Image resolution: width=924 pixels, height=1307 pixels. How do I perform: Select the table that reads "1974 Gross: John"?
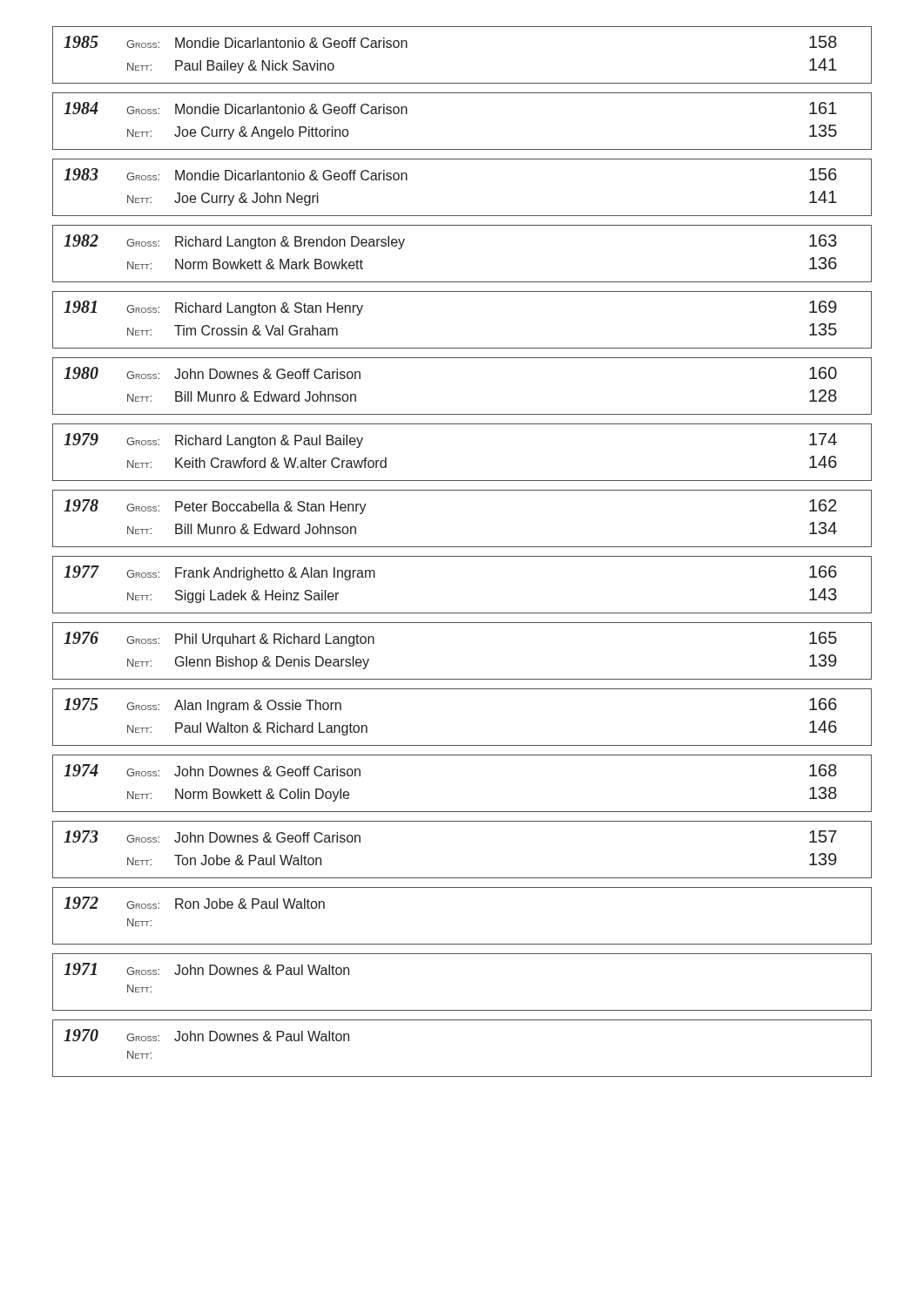coord(462,783)
